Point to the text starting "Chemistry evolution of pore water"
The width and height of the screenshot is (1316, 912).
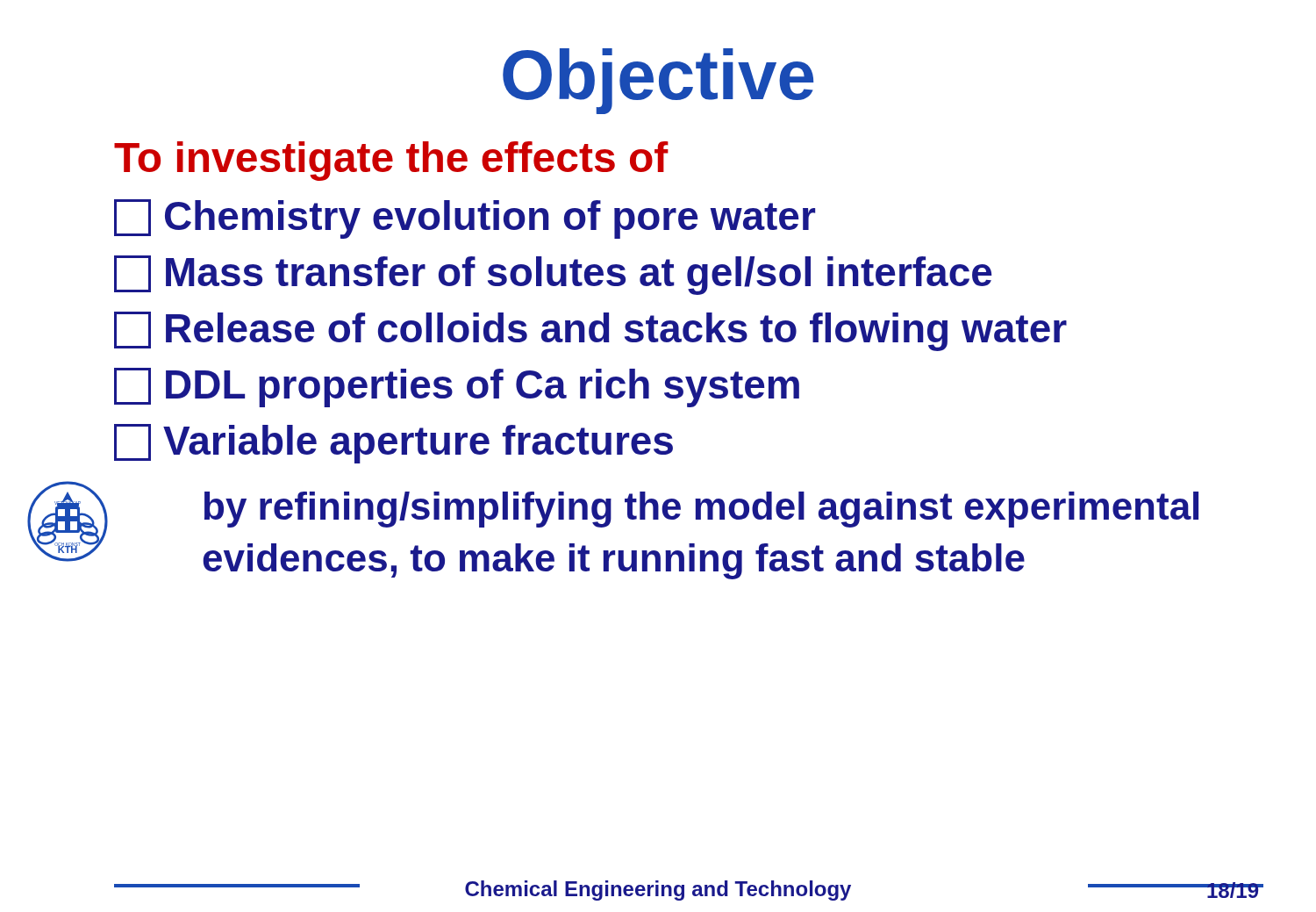(465, 216)
